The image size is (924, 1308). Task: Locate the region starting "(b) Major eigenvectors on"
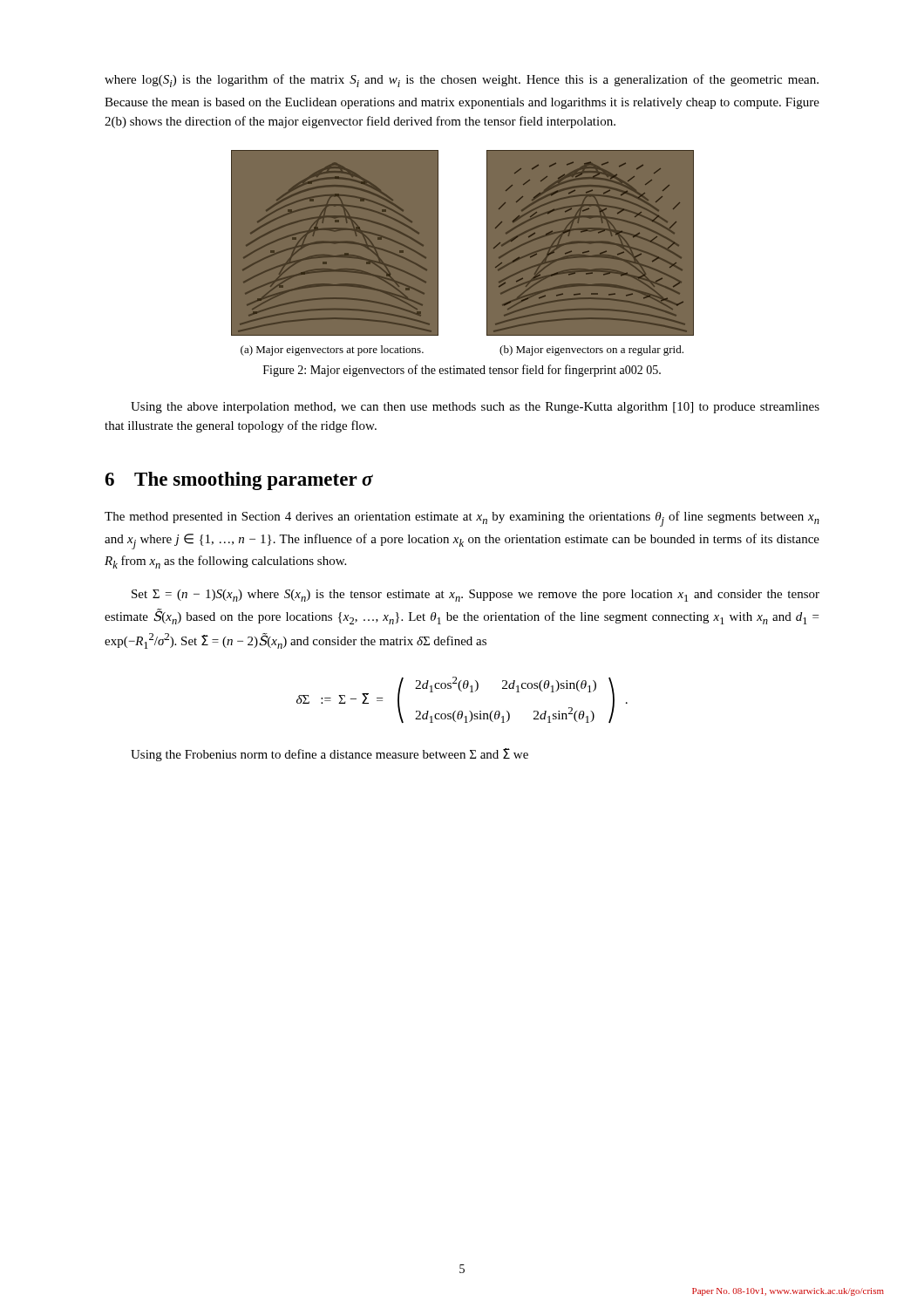click(592, 349)
